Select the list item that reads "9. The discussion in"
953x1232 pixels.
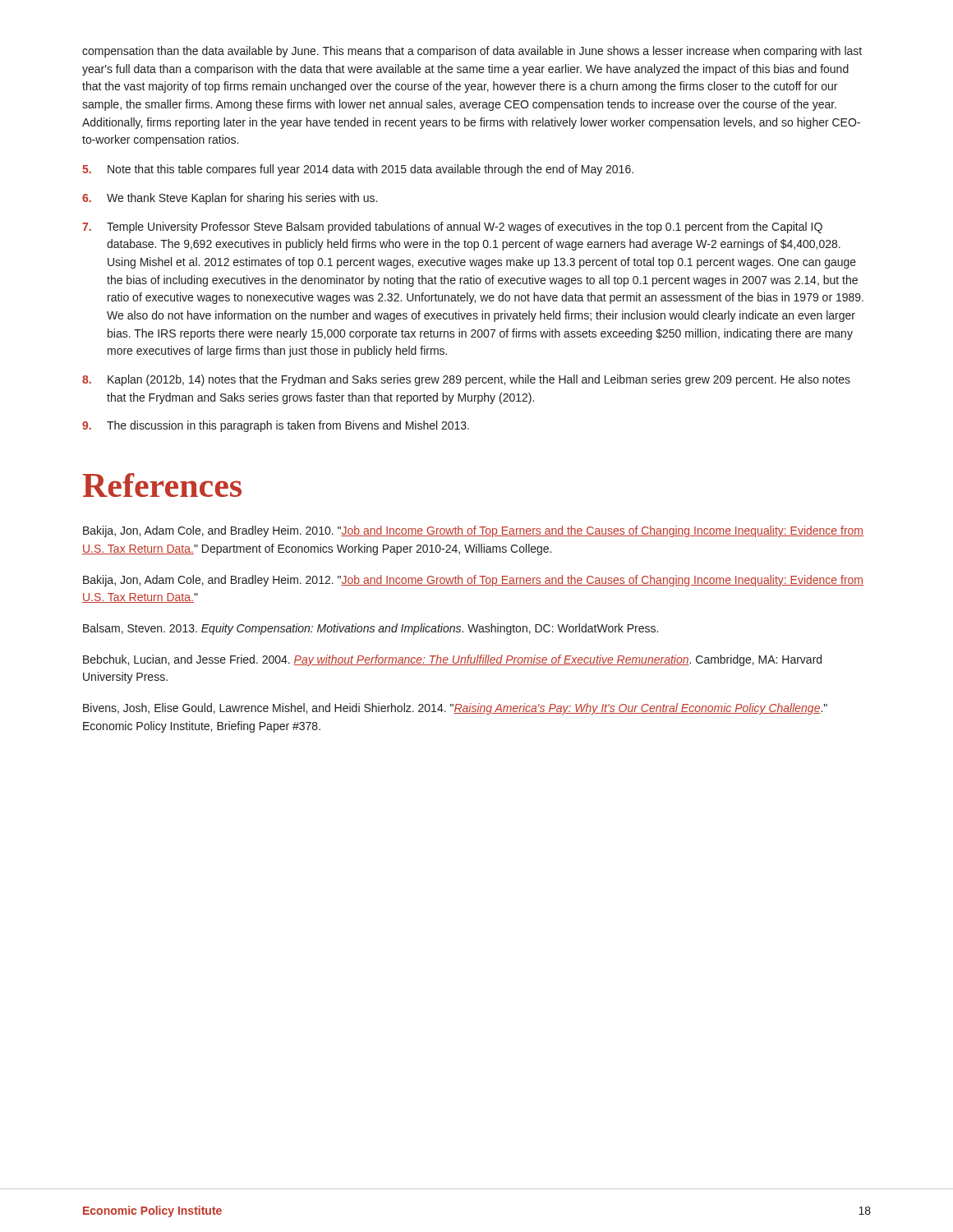pos(476,426)
